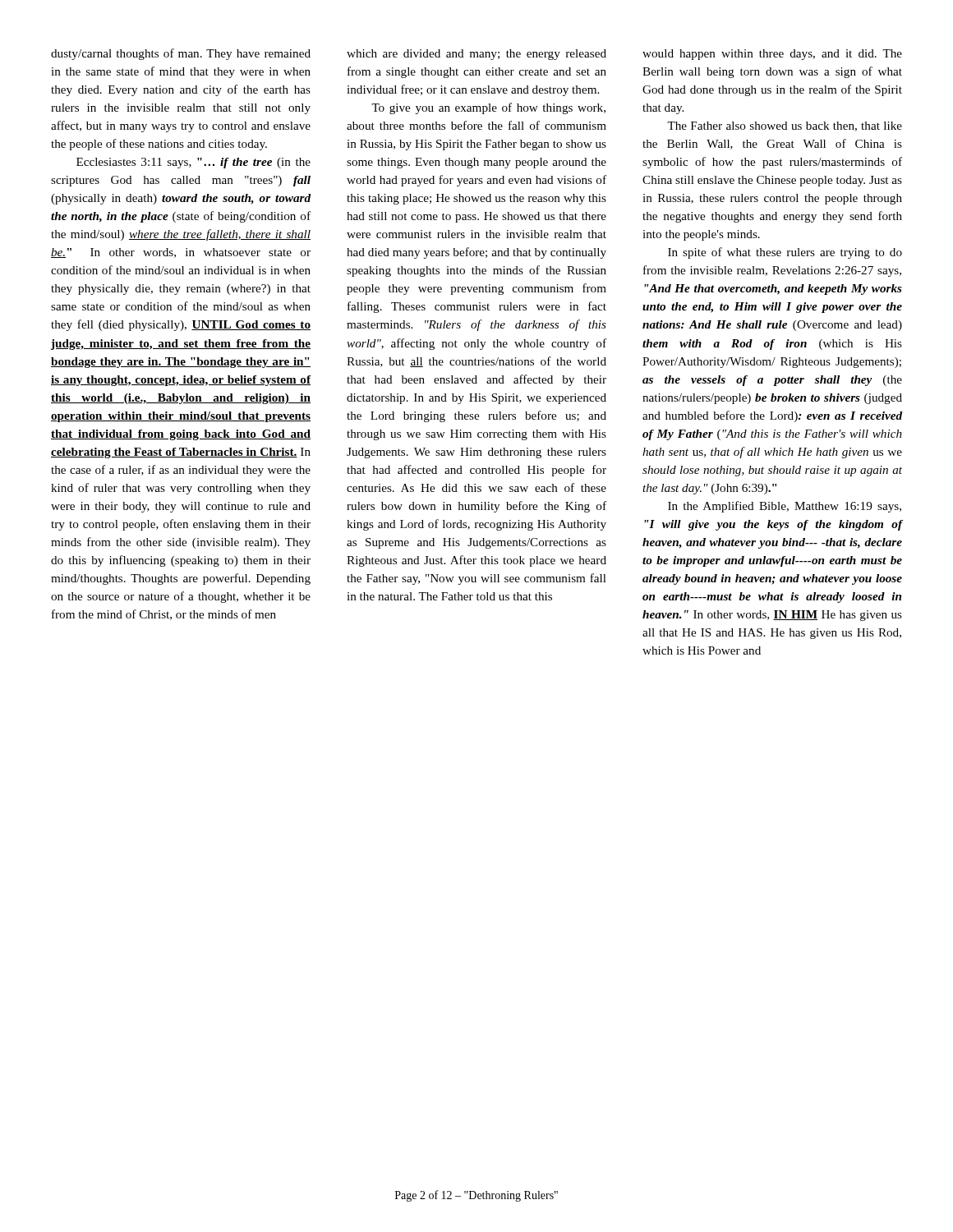This screenshot has width=953, height=1232.
Task: Click on the text block with the text "would happen within three"
Action: 772,352
